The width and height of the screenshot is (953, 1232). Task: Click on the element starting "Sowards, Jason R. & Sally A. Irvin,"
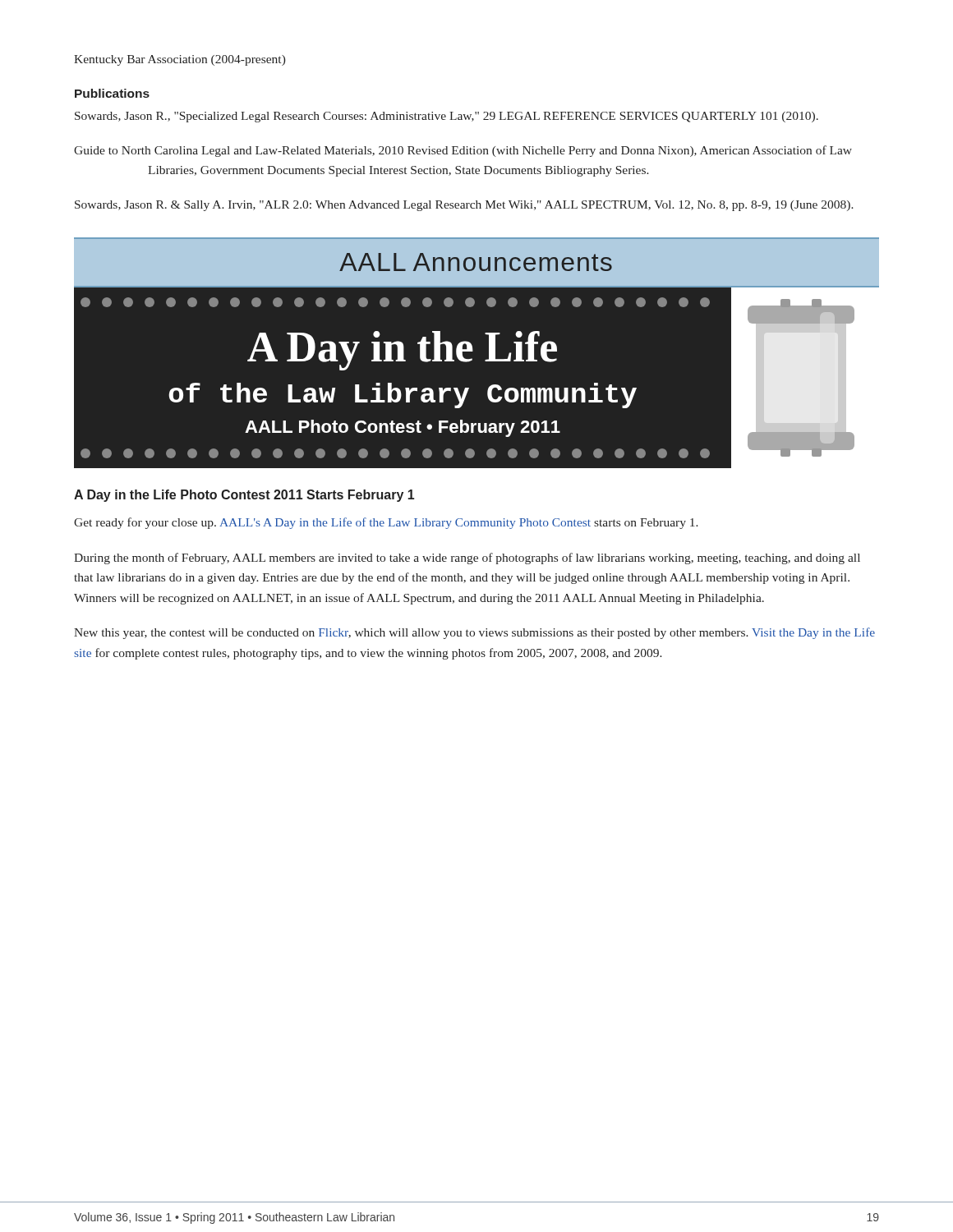point(464,204)
